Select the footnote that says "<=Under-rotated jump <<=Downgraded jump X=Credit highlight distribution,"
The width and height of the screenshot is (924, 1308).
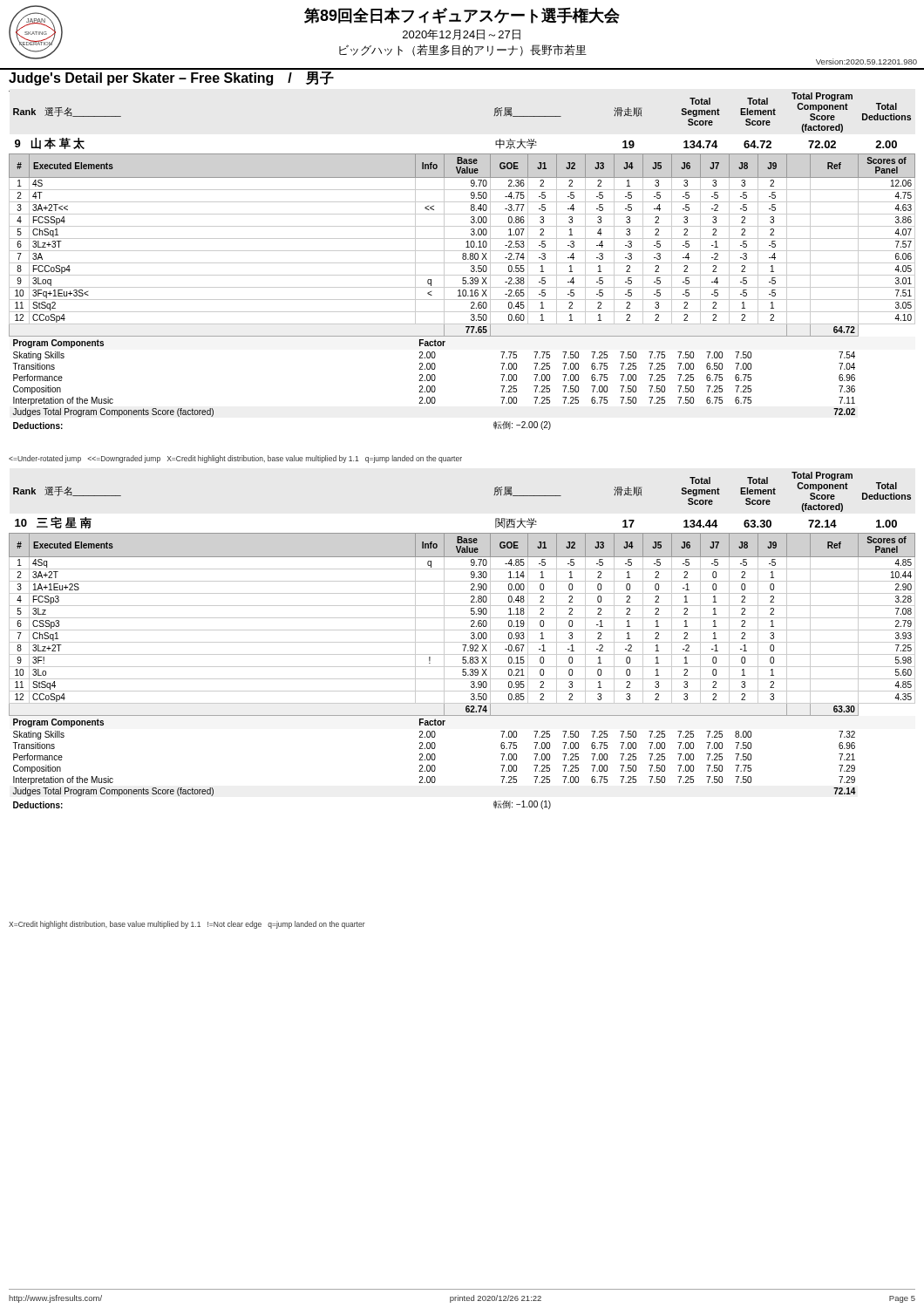(235, 459)
